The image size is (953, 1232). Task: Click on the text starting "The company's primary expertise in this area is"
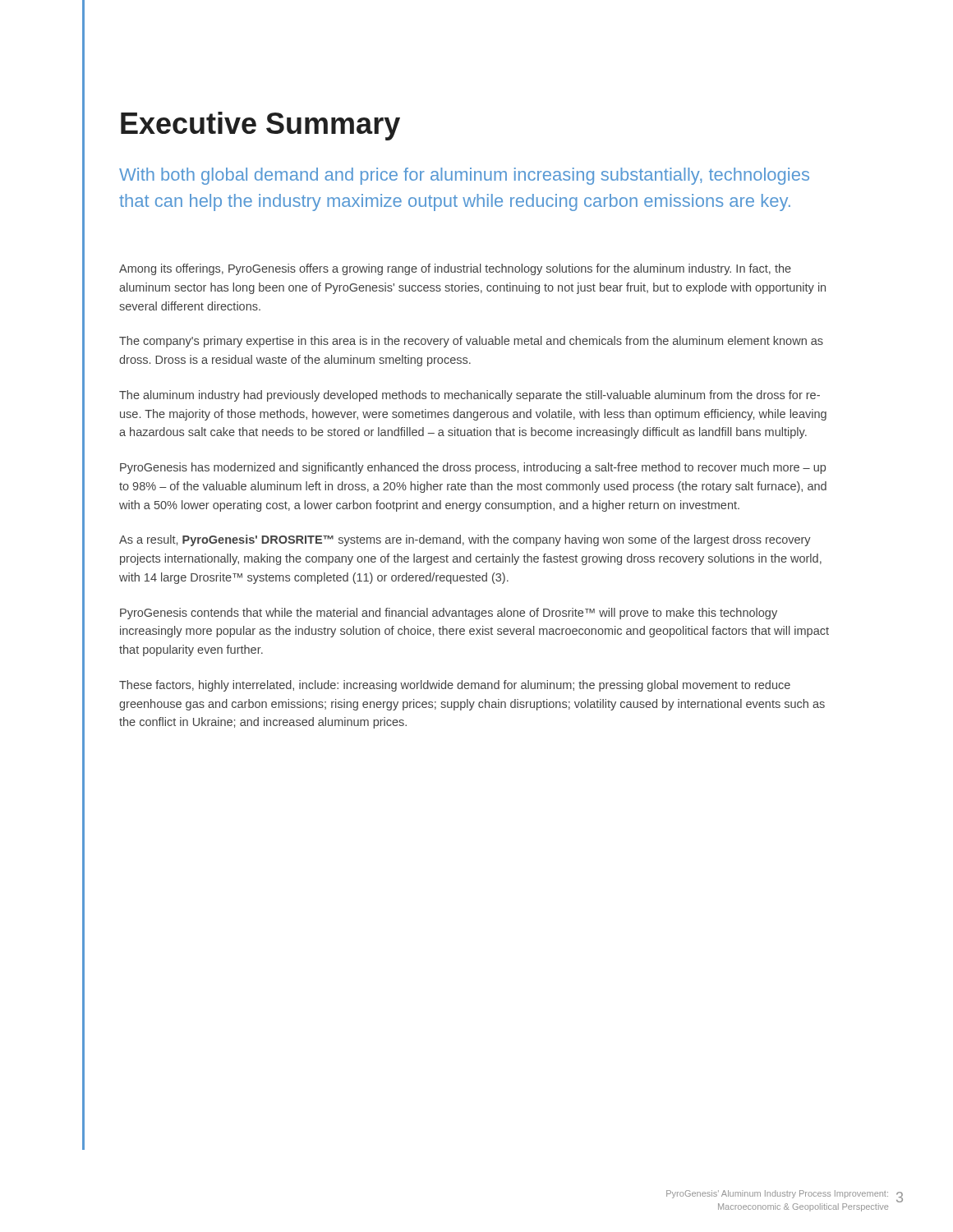click(x=471, y=351)
